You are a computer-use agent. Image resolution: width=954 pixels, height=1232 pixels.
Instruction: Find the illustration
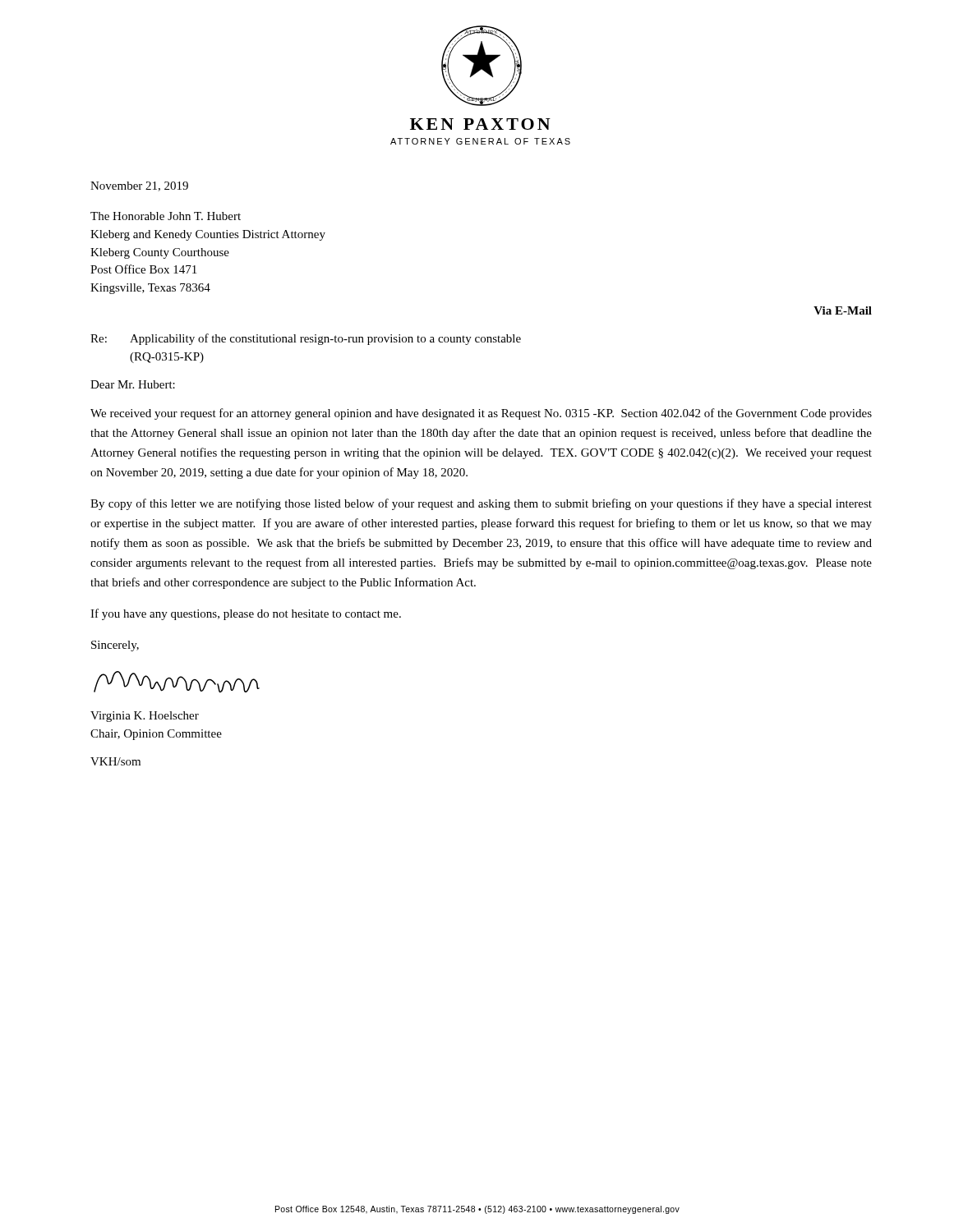(x=481, y=681)
